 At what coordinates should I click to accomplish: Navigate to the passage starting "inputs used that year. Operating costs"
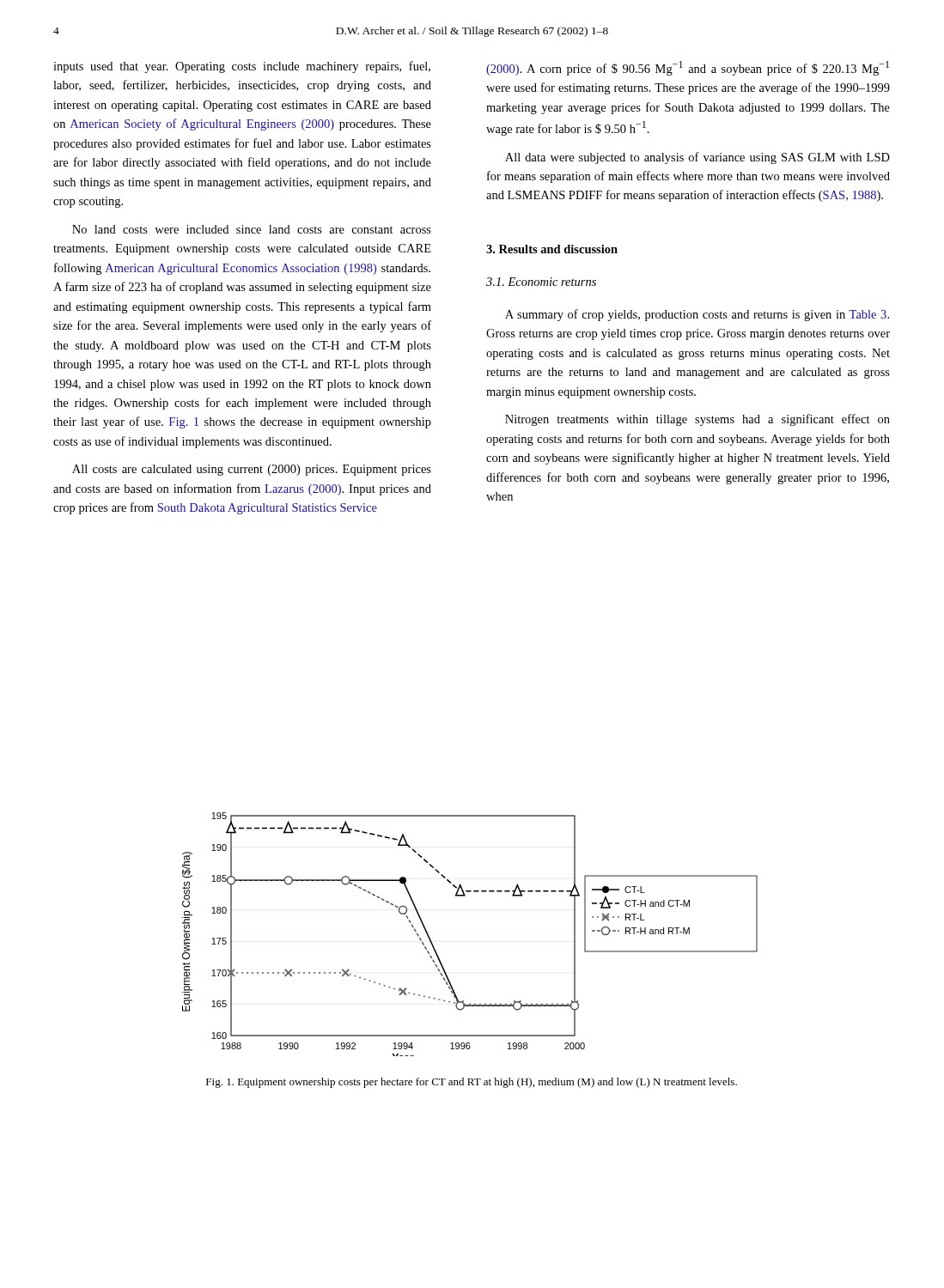[x=242, y=287]
